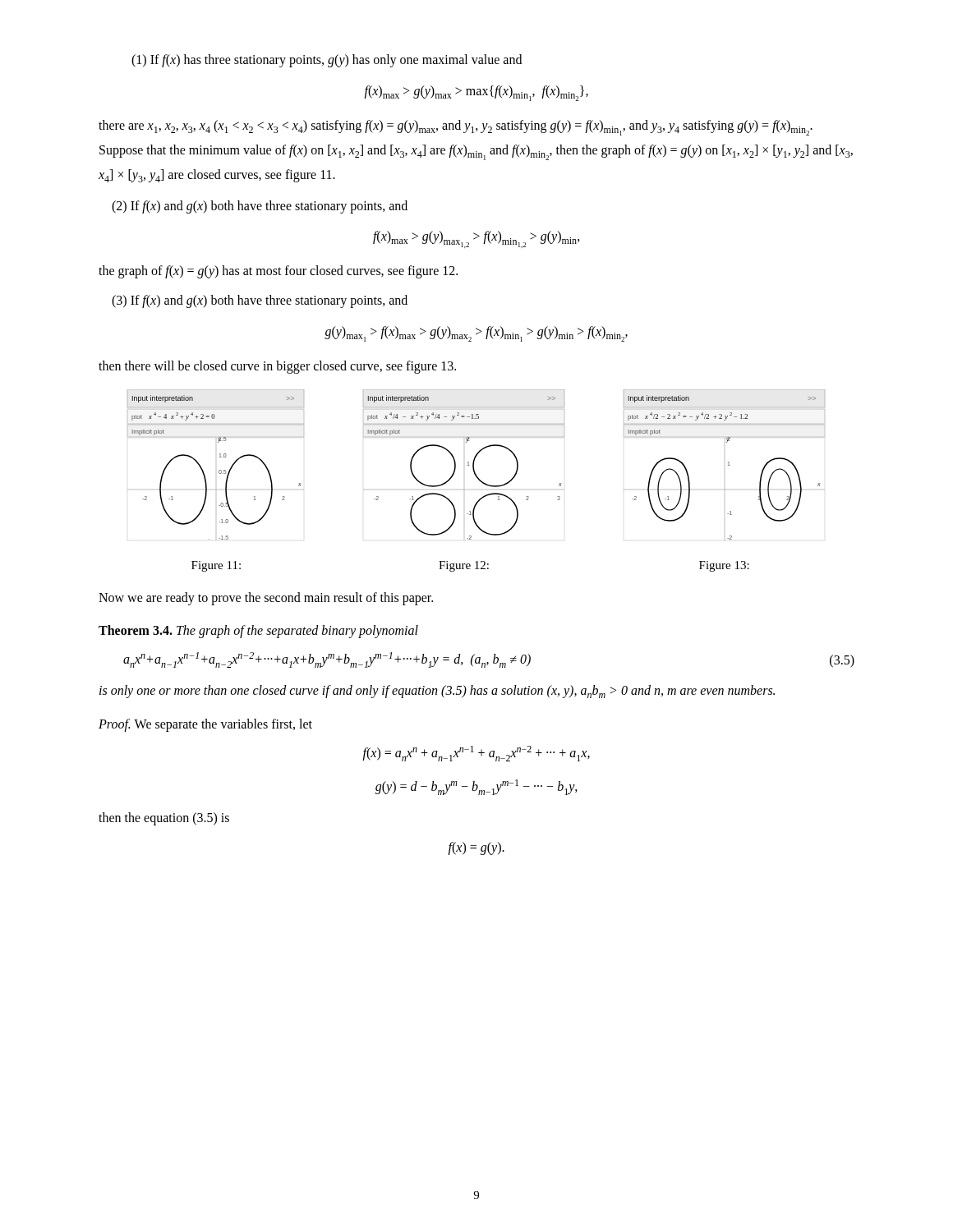
Task: Click on the text block with the text "Proof. We separate"
Action: pos(205,724)
